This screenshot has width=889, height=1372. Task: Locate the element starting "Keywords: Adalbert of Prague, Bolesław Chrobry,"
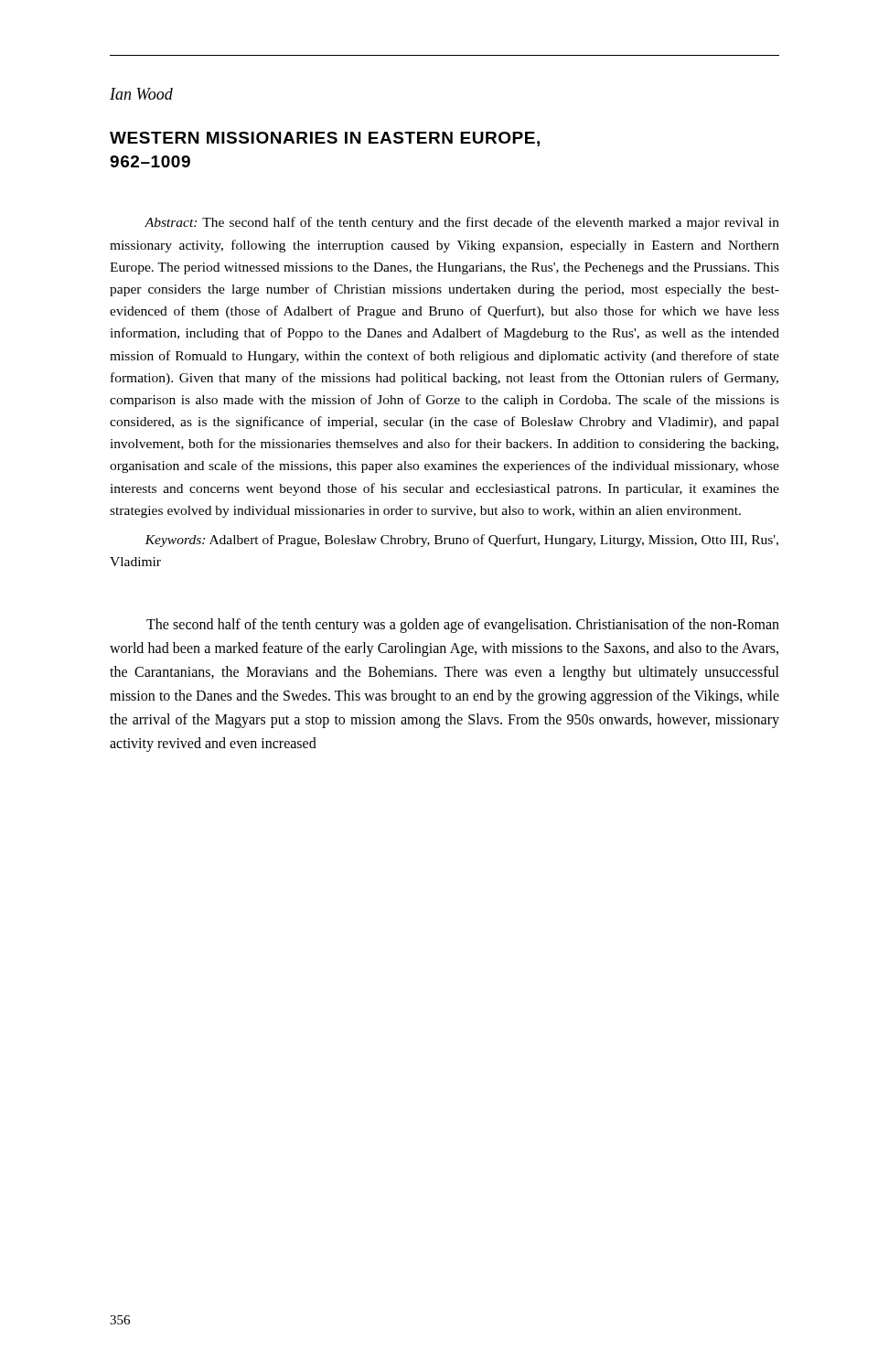444,550
